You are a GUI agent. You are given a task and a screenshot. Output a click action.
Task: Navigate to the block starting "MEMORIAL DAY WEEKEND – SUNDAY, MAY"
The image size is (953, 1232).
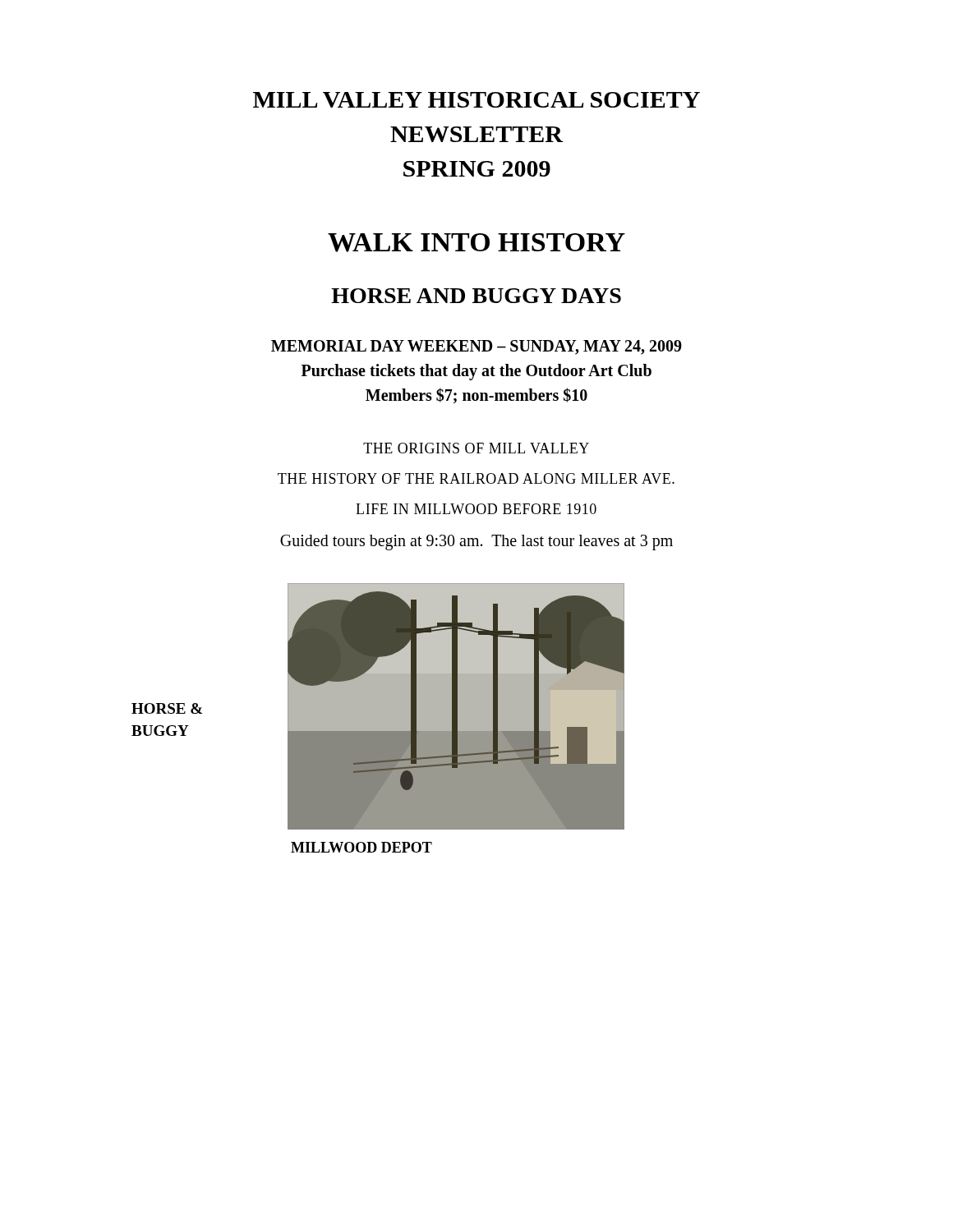[476, 370]
